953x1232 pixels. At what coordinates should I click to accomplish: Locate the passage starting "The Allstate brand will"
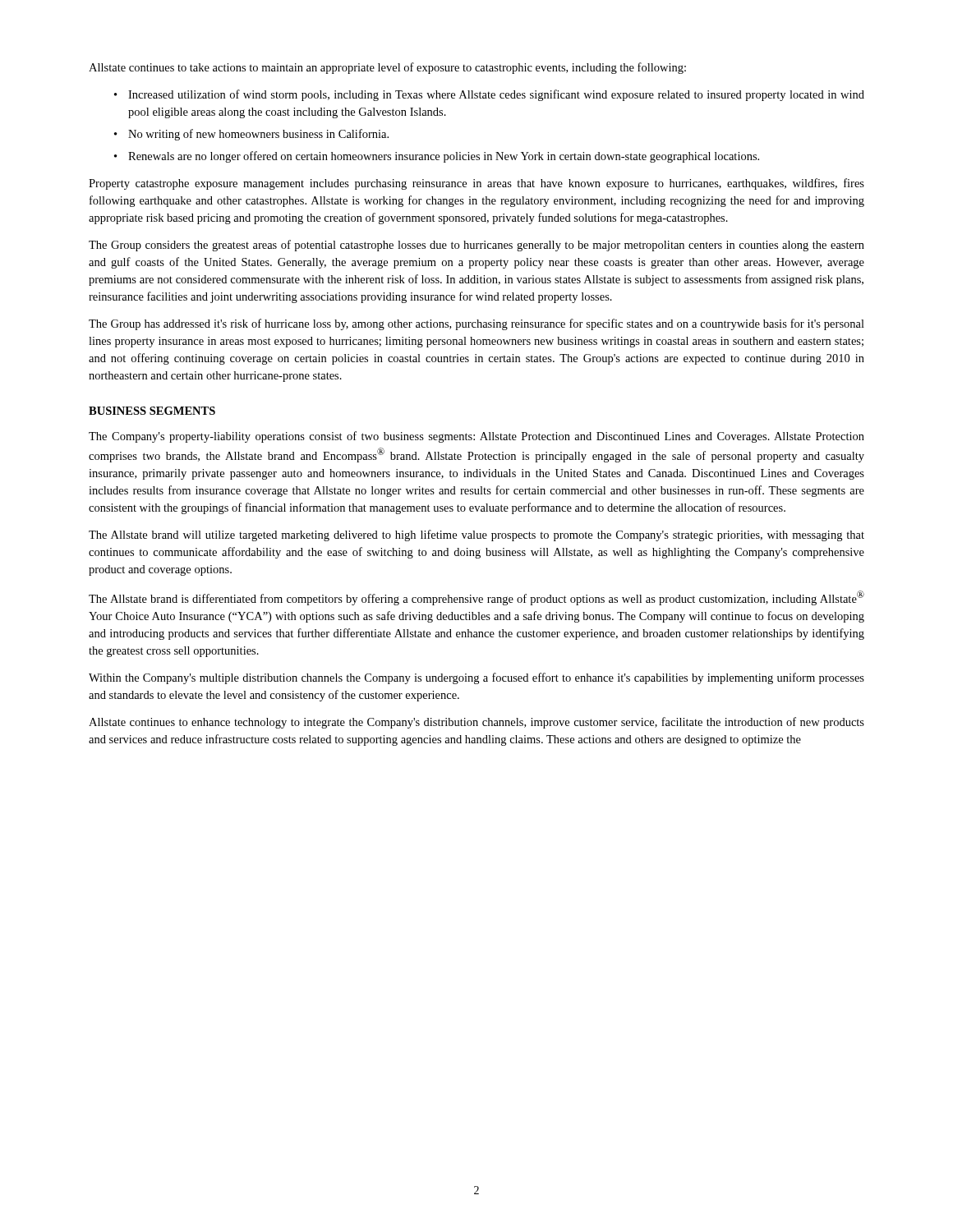pyautogui.click(x=476, y=552)
